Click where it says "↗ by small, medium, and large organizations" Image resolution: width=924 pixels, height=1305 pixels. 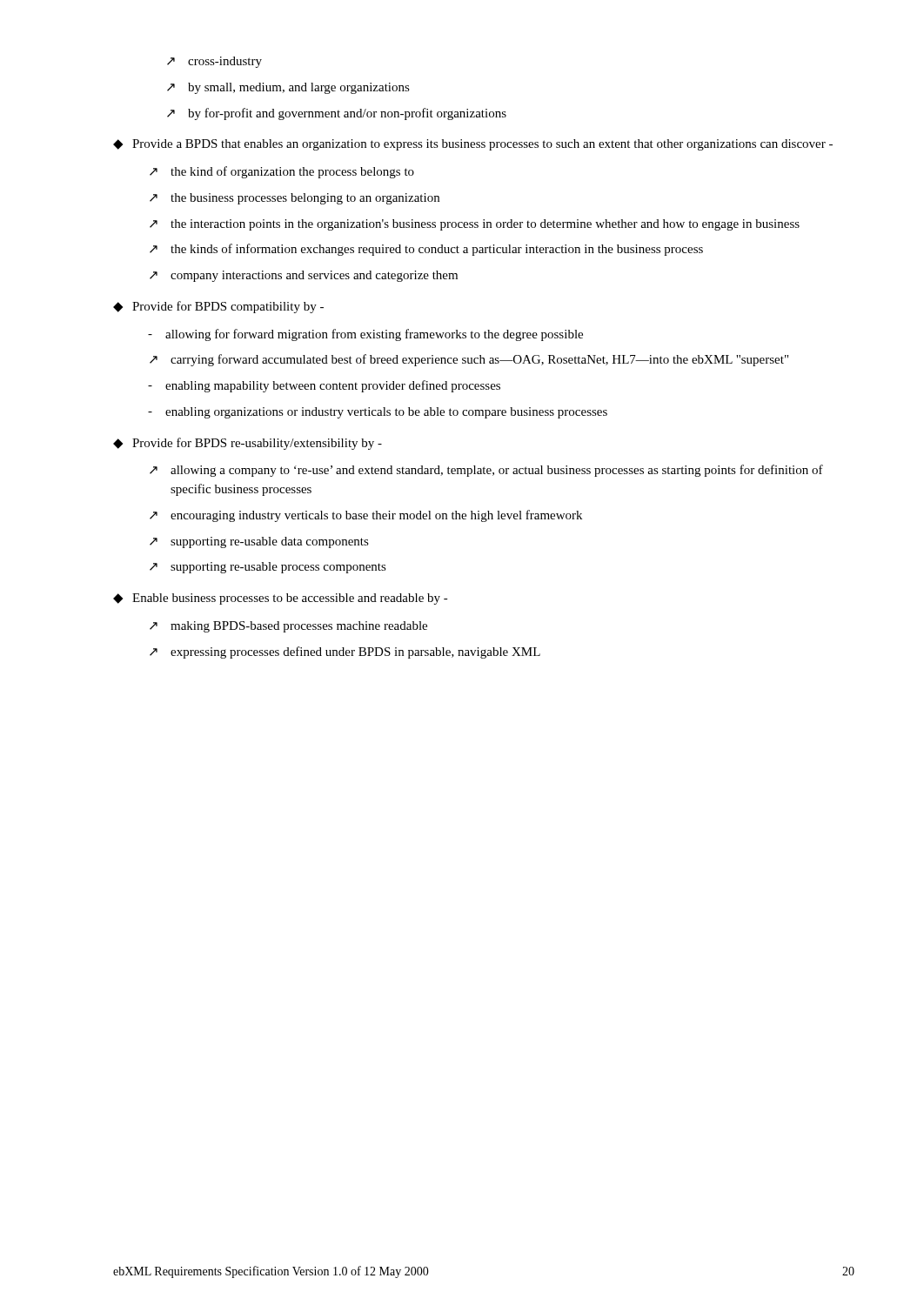point(288,88)
